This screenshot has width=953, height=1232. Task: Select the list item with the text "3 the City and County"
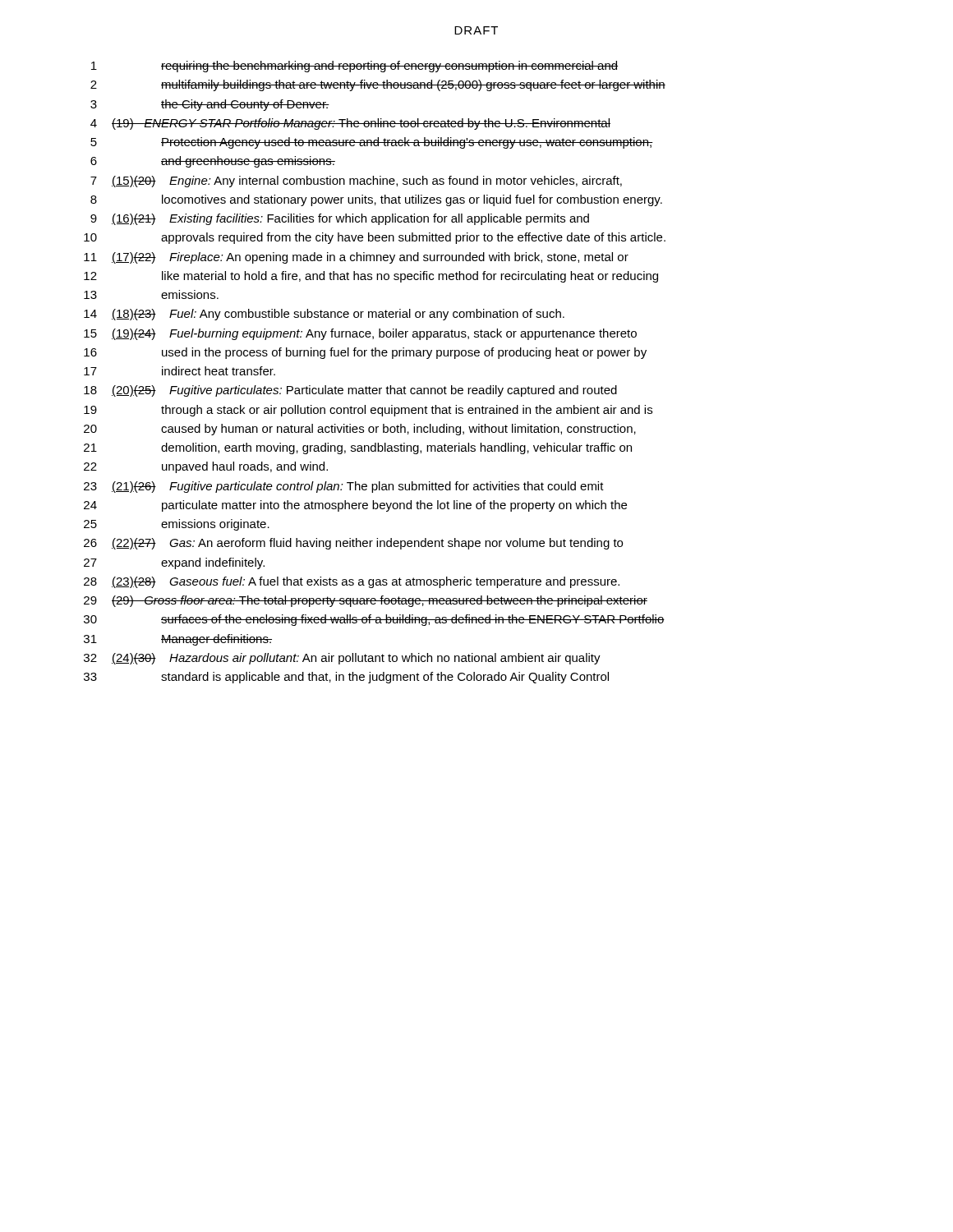pos(210,105)
